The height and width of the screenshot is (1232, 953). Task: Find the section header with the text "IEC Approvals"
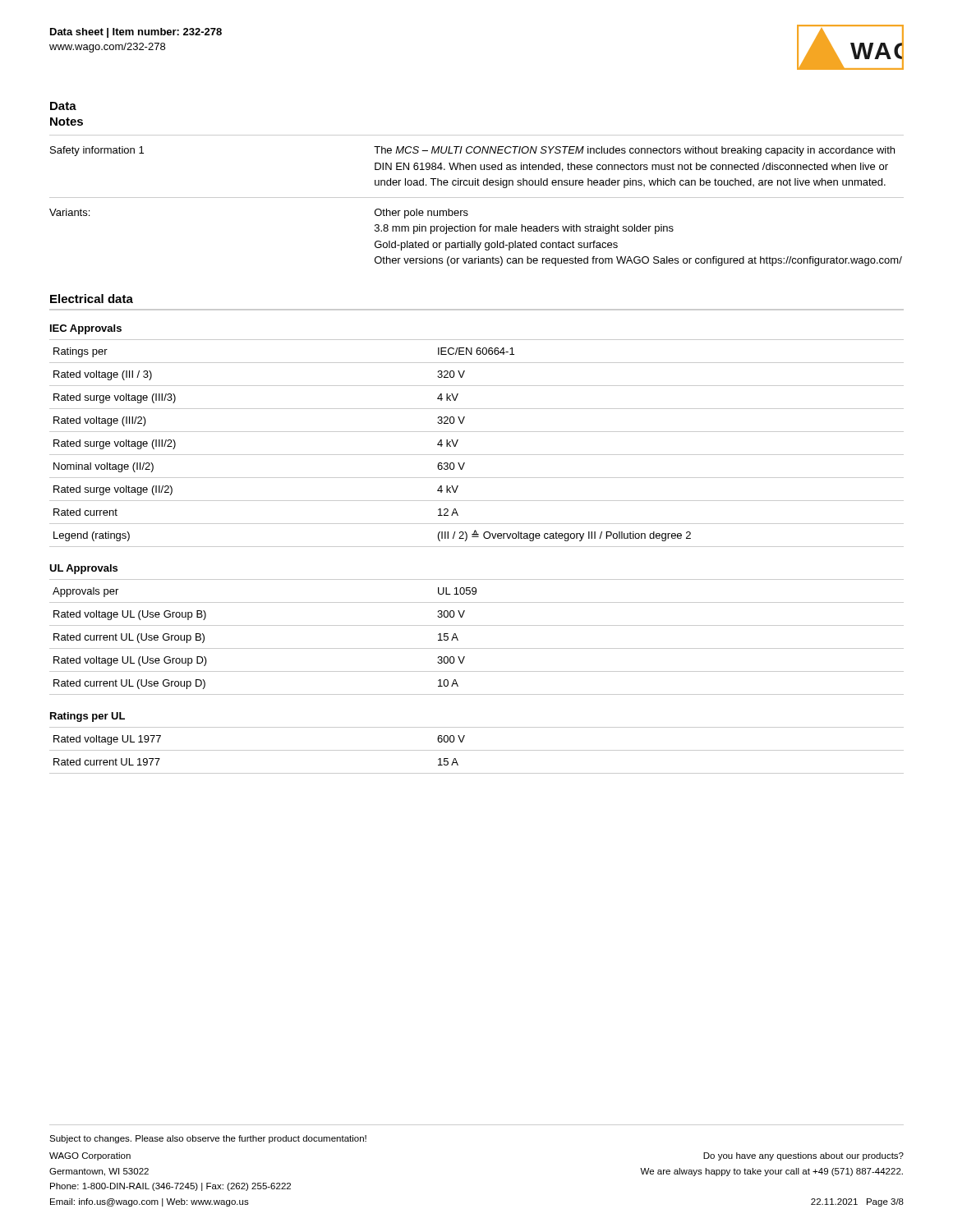point(476,328)
